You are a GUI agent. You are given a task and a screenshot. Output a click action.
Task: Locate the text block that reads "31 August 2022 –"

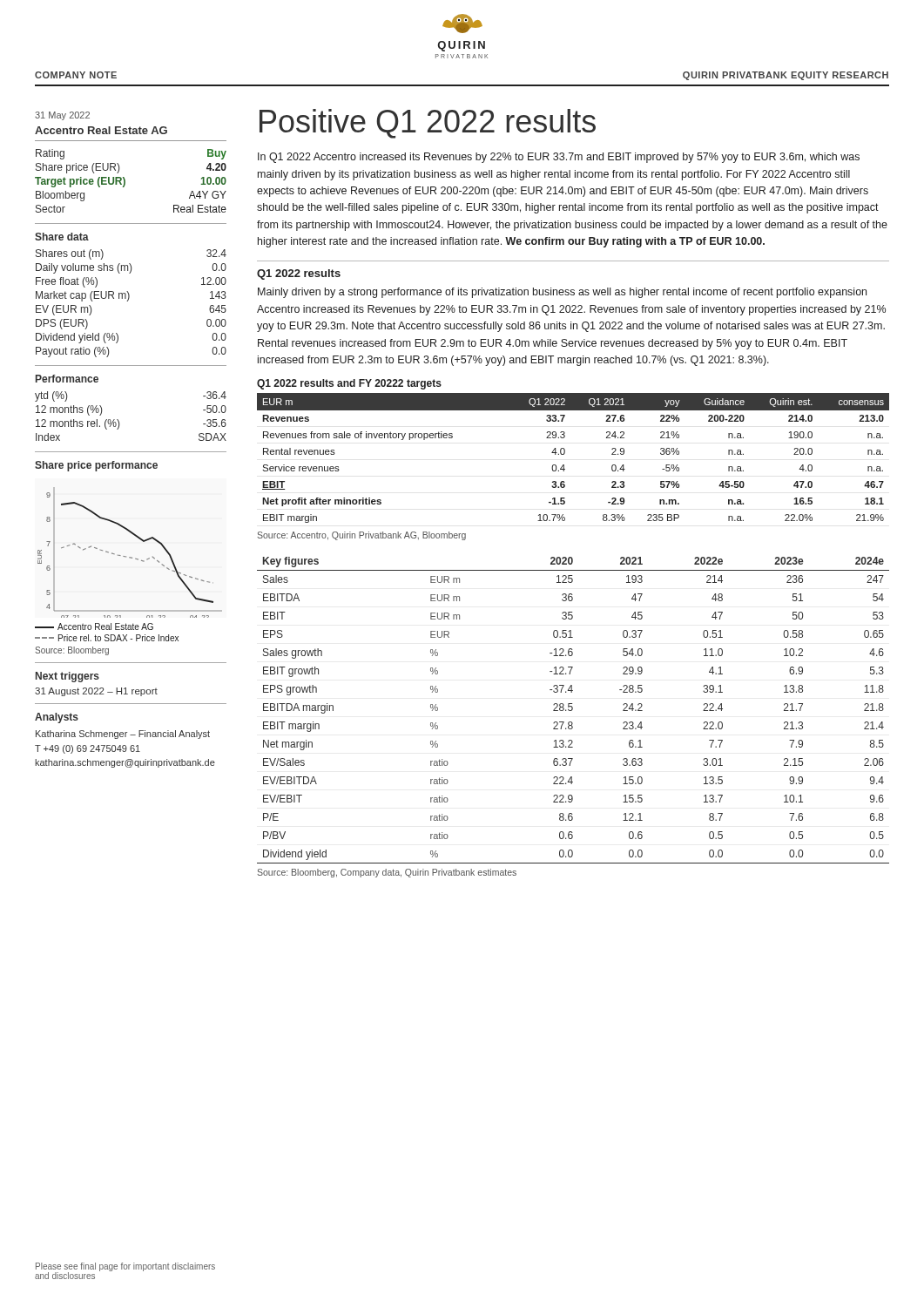(96, 691)
